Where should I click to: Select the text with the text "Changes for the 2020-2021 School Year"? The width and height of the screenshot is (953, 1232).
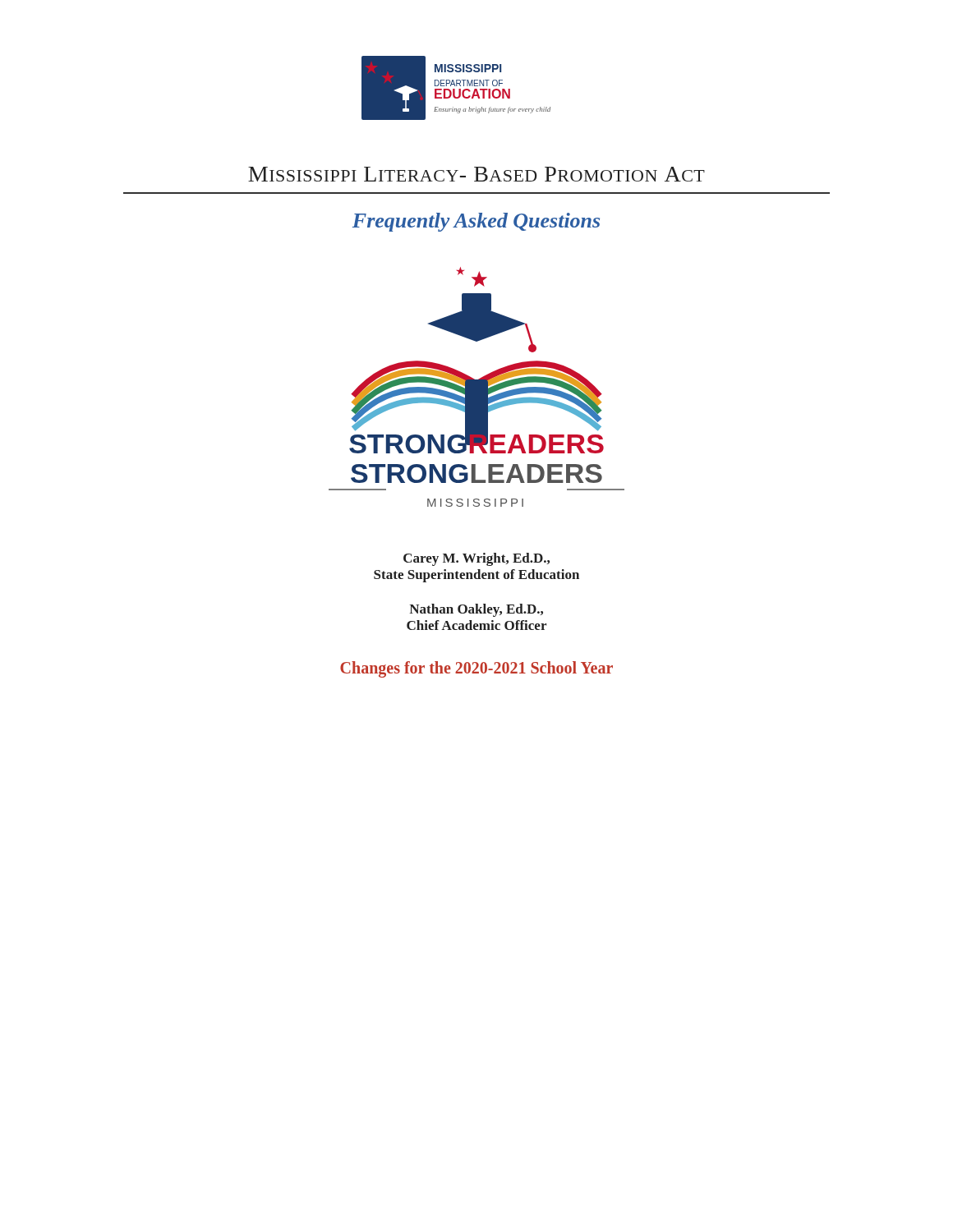[x=476, y=668]
